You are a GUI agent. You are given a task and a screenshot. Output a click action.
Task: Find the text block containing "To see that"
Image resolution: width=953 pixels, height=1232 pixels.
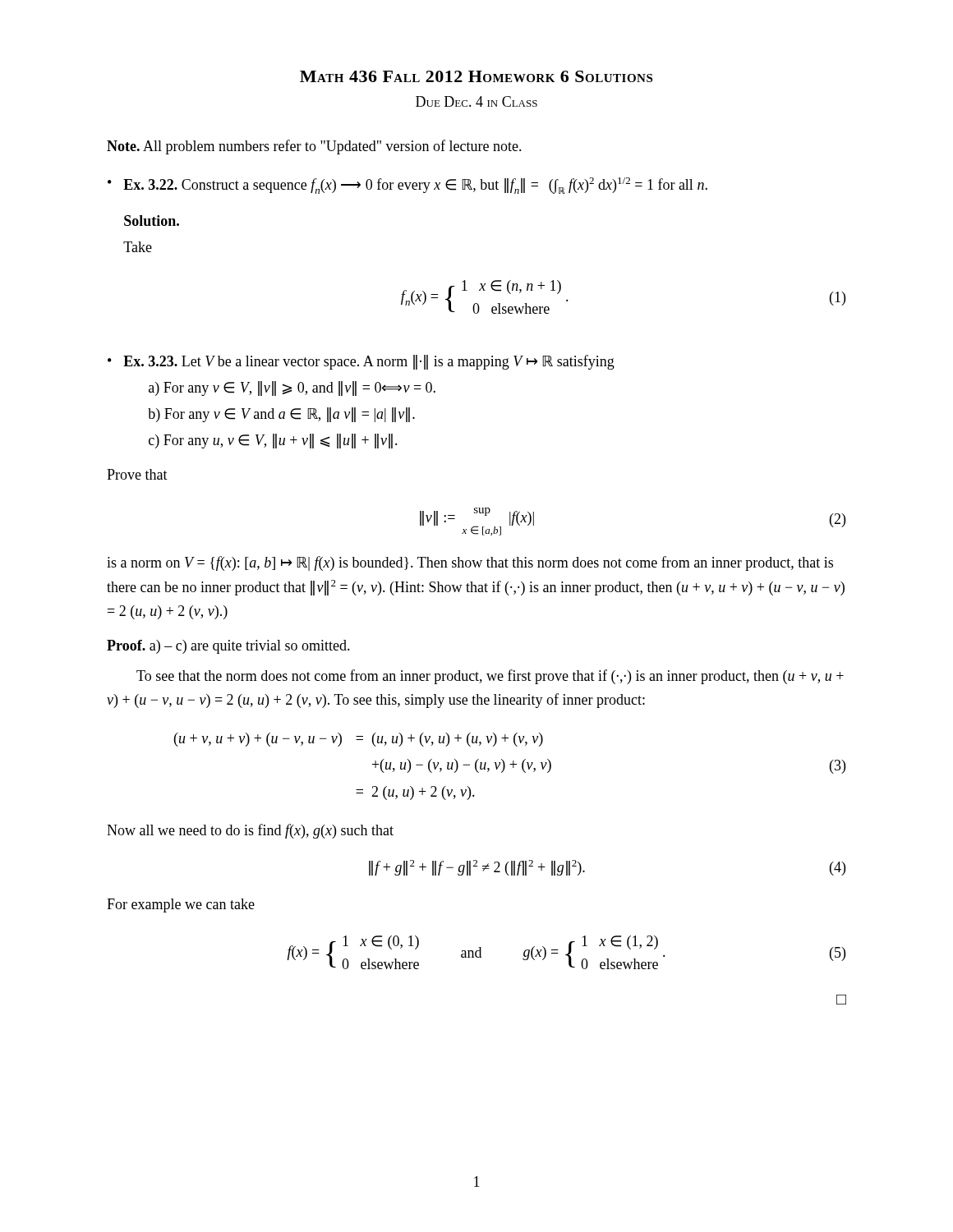[475, 688]
